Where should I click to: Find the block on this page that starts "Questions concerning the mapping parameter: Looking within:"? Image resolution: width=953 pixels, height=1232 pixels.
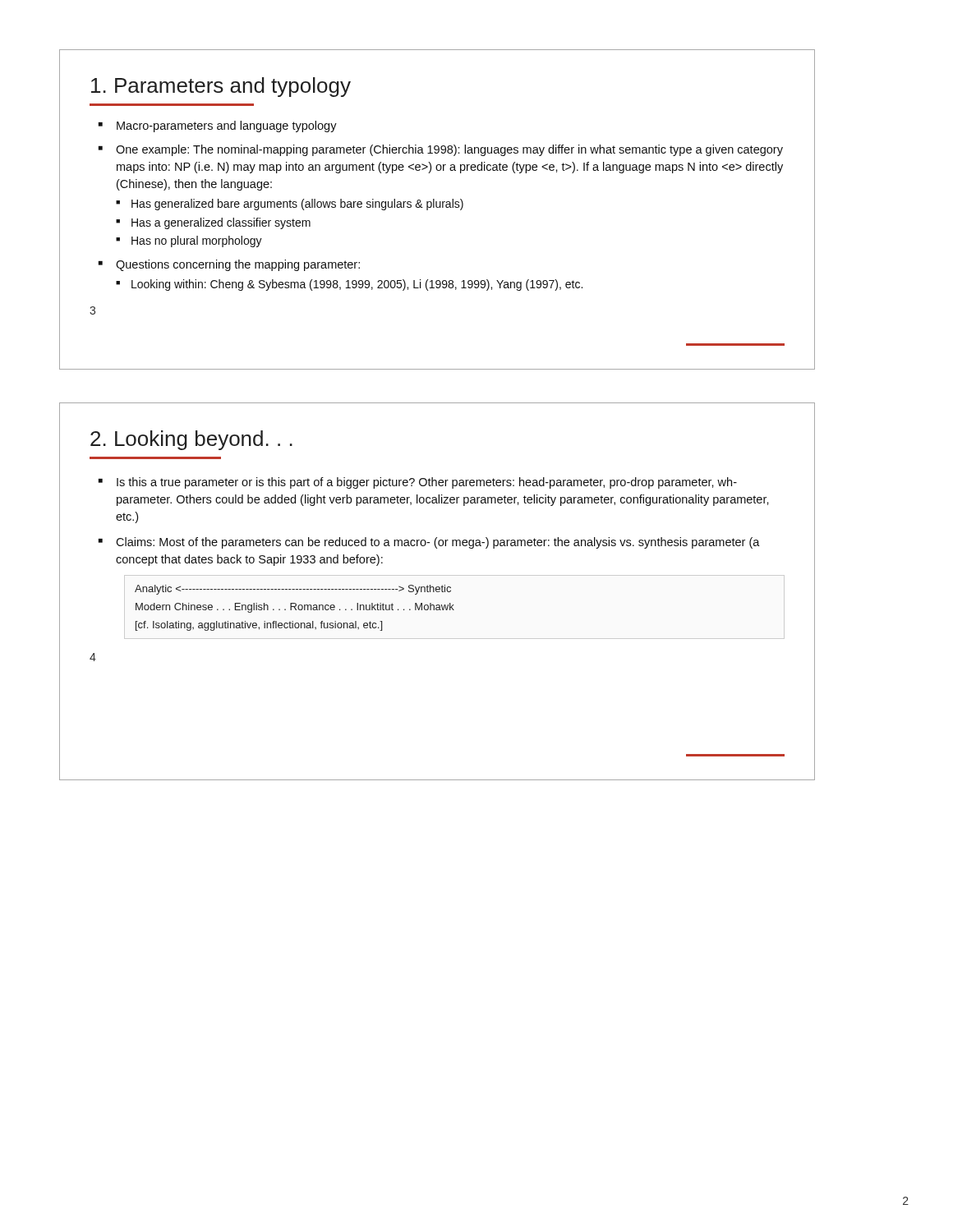pyautogui.click(x=450, y=275)
